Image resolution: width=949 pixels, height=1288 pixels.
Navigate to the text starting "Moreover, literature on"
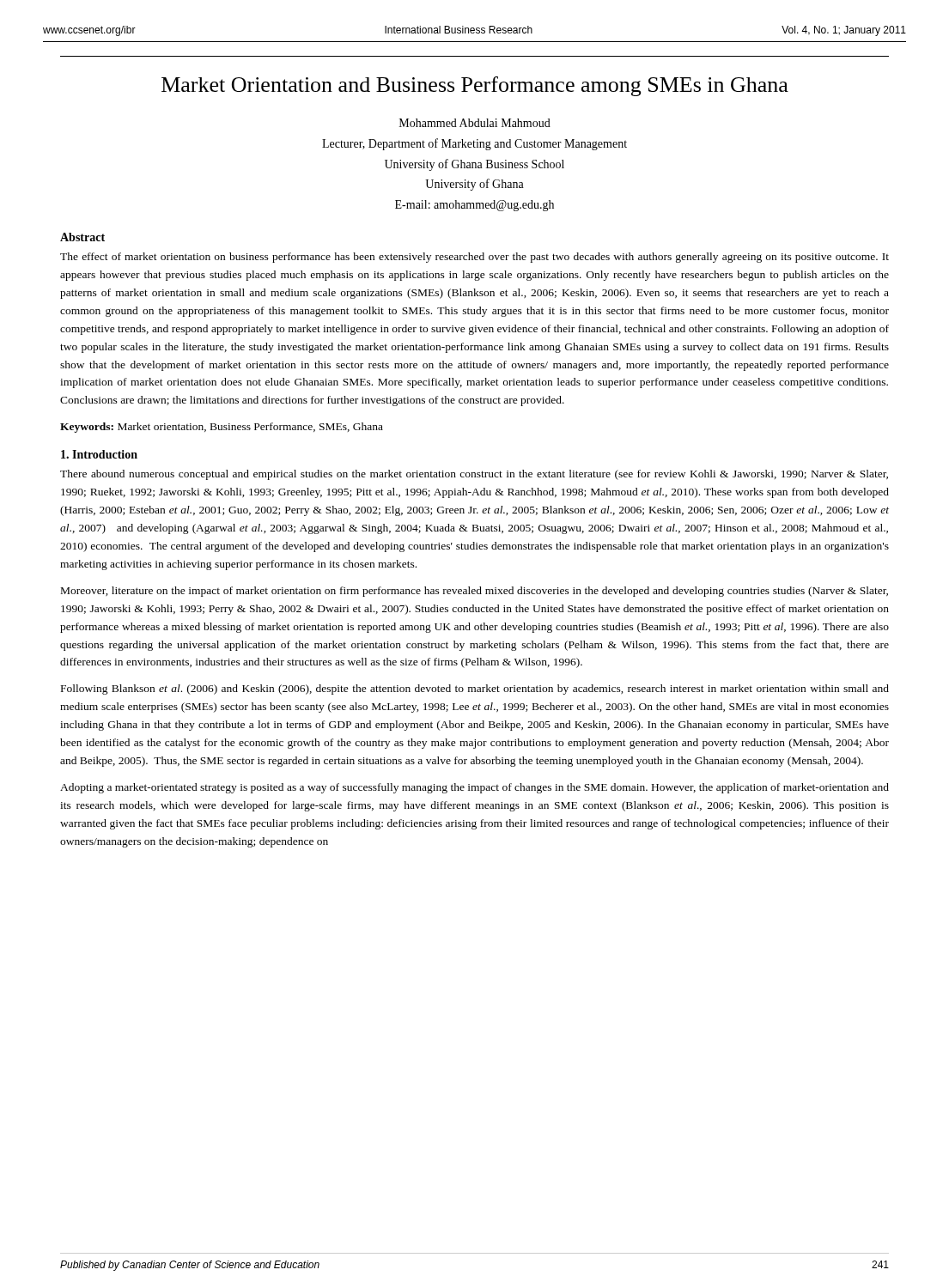tap(474, 626)
